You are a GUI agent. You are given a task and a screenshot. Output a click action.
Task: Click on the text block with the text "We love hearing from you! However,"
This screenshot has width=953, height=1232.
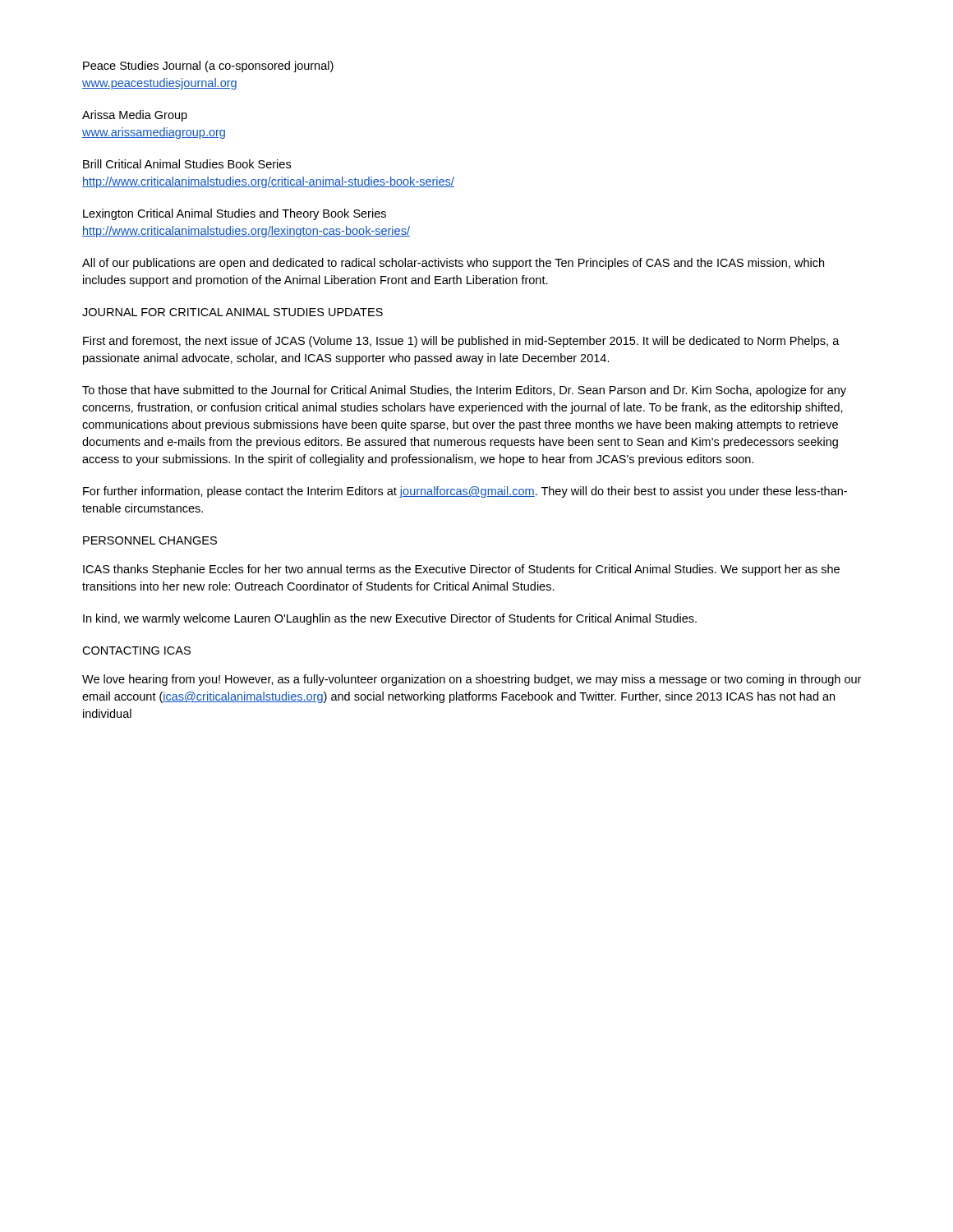[x=472, y=697]
